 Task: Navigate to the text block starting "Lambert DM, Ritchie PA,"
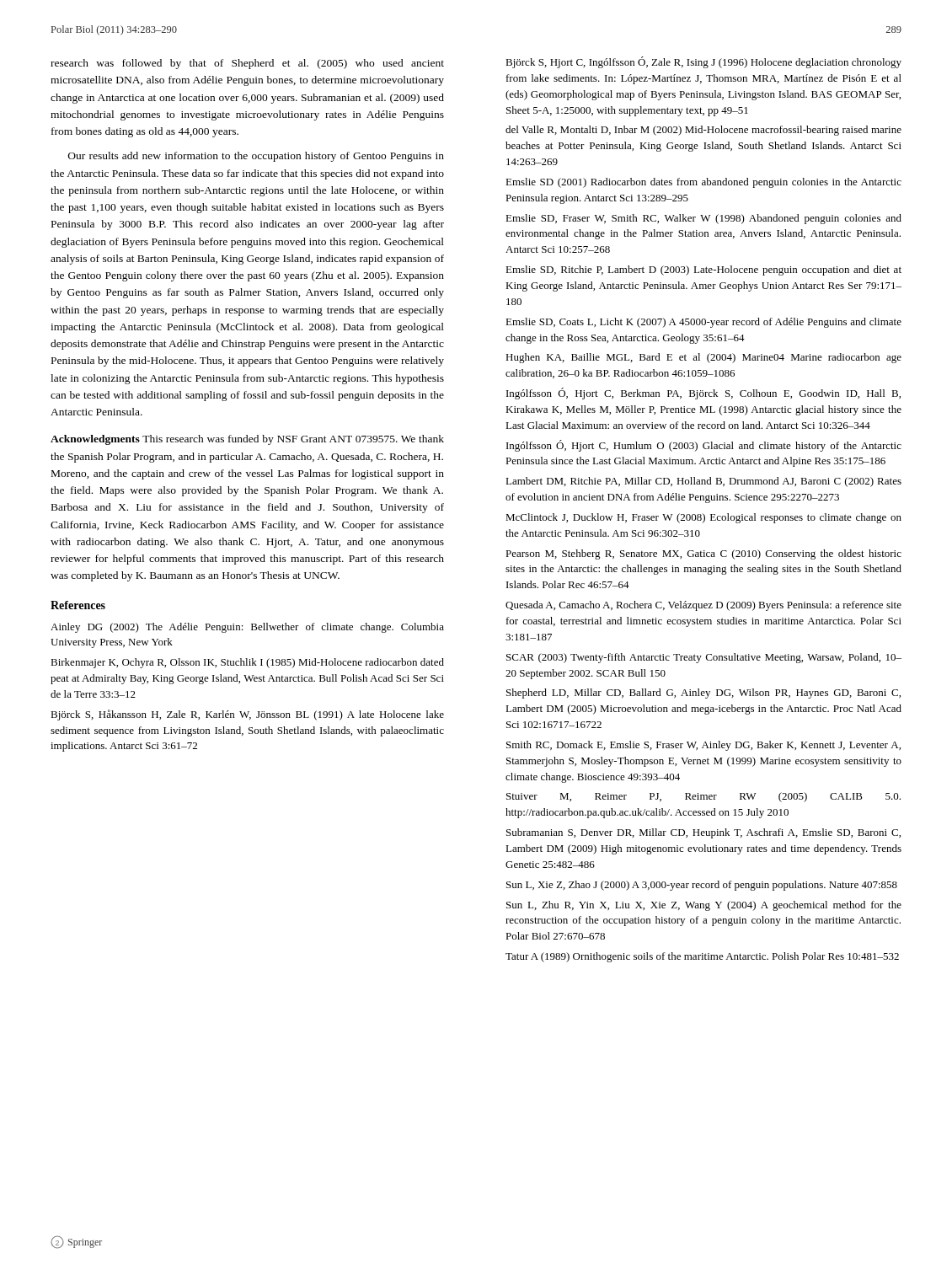click(x=703, y=490)
